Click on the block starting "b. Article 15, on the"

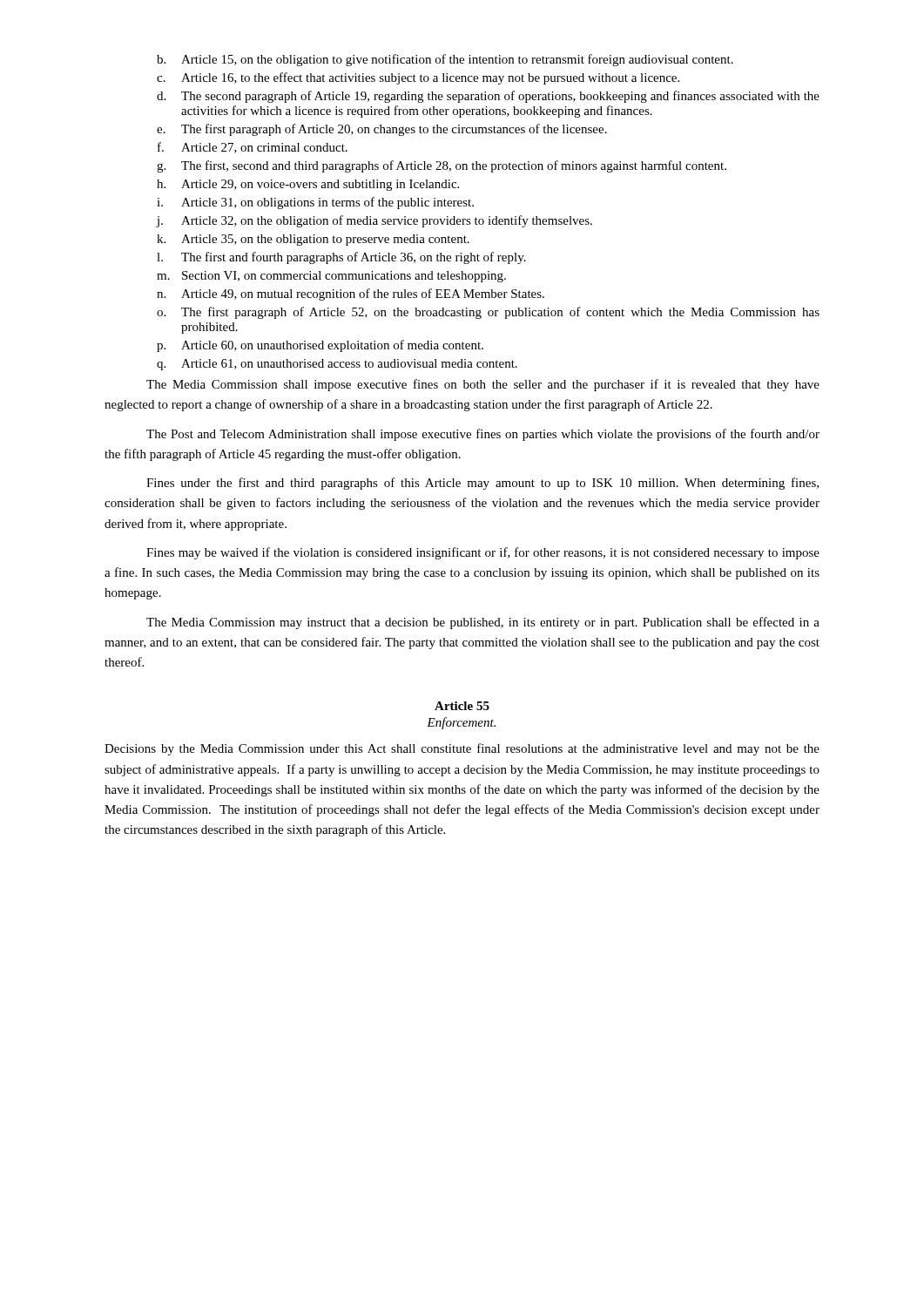[445, 60]
